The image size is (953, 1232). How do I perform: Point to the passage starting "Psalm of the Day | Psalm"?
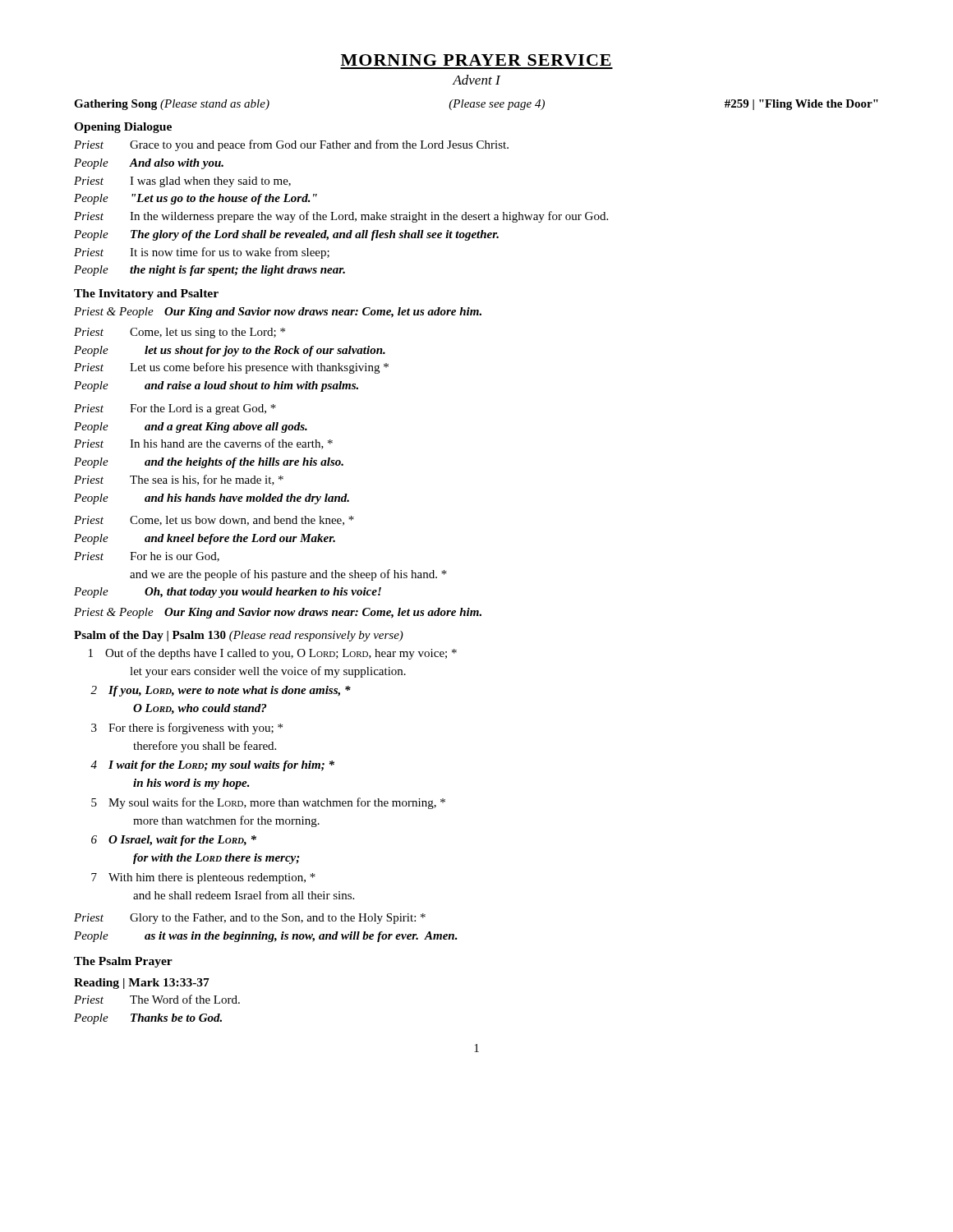click(x=239, y=635)
